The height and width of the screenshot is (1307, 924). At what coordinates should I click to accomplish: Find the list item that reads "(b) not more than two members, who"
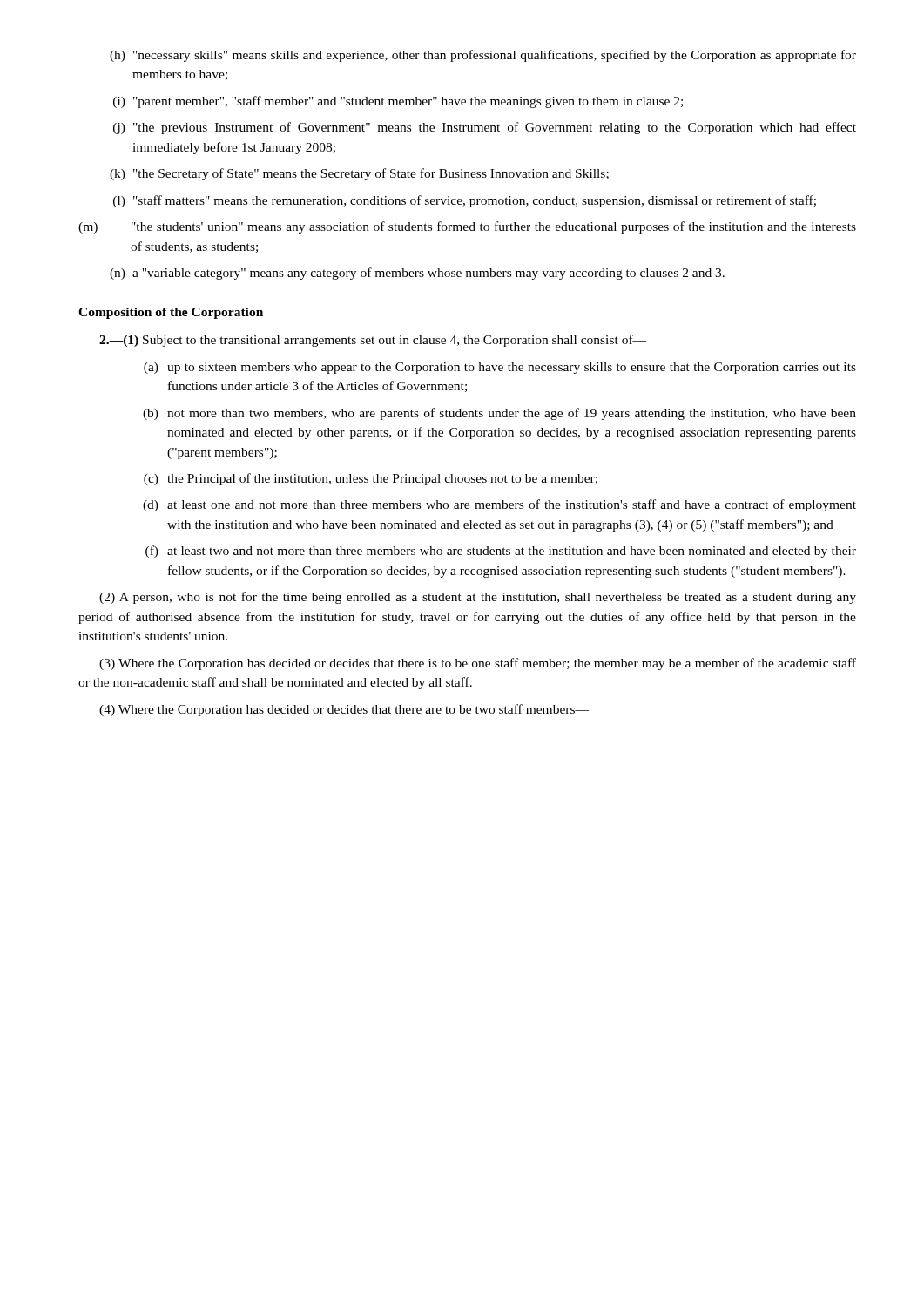pyautogui.click(x=488, y=432)
